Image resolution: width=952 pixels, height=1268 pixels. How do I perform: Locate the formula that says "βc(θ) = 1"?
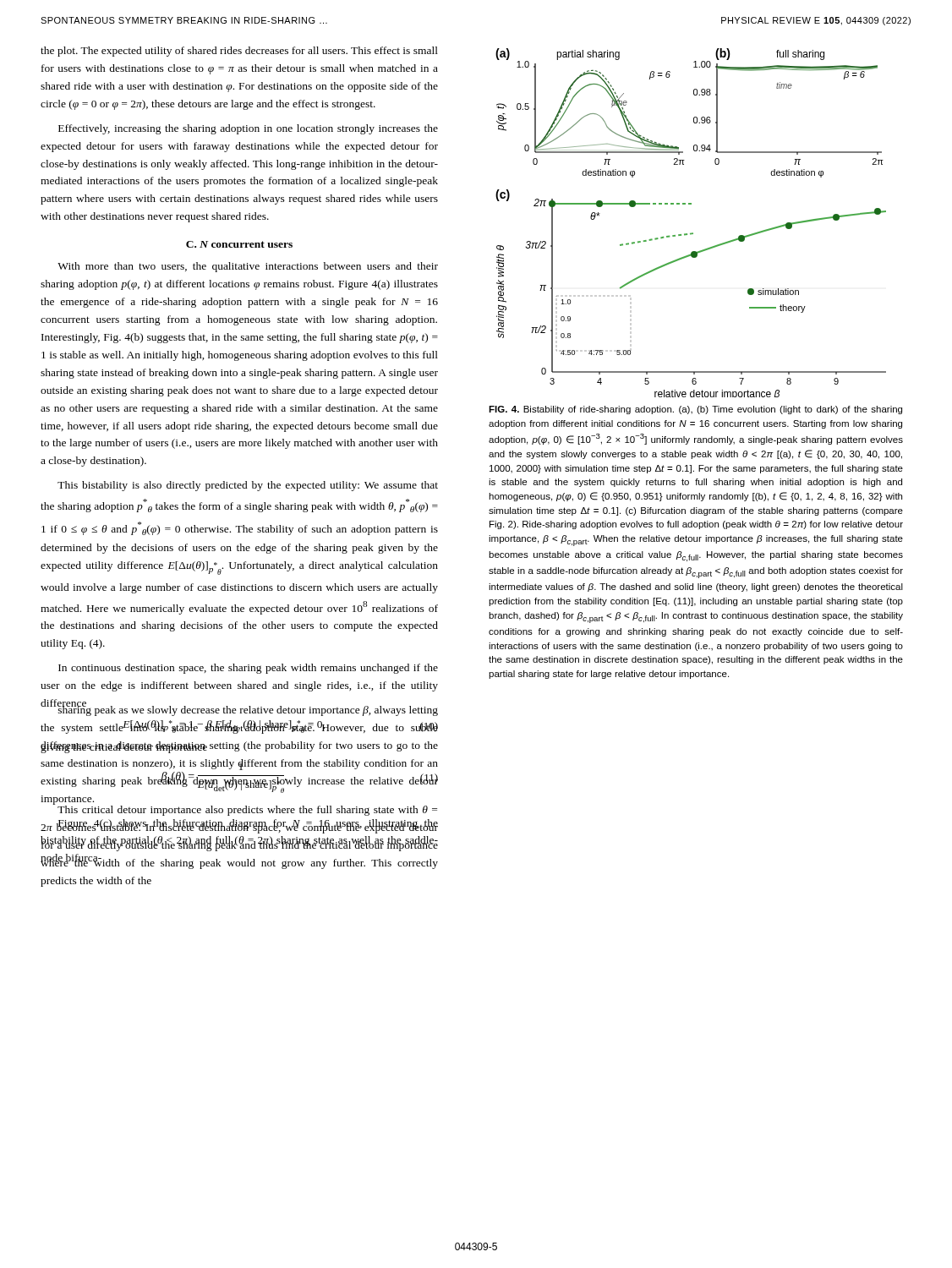coord(239,777)
